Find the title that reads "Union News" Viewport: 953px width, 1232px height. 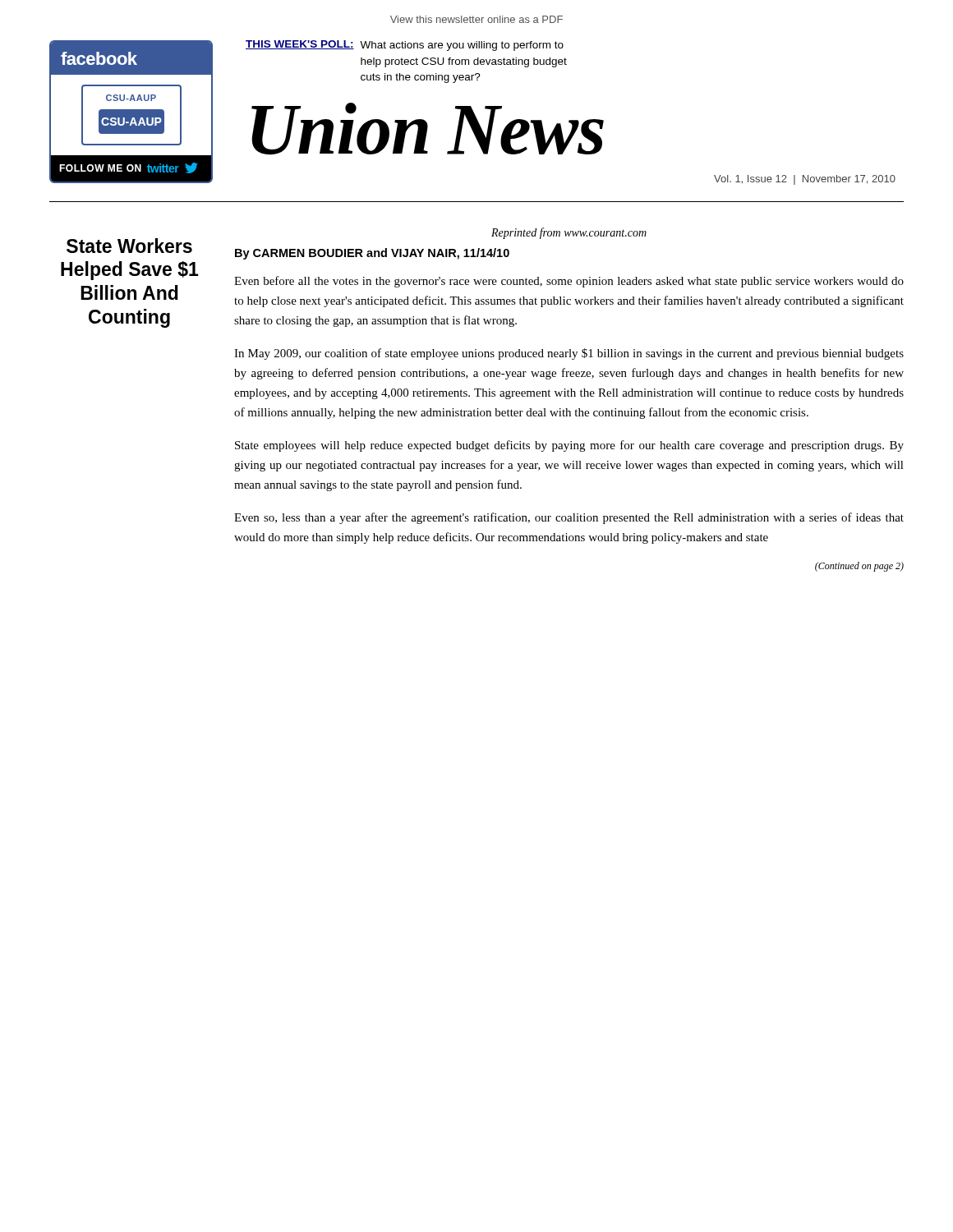[x=575, y=130]
